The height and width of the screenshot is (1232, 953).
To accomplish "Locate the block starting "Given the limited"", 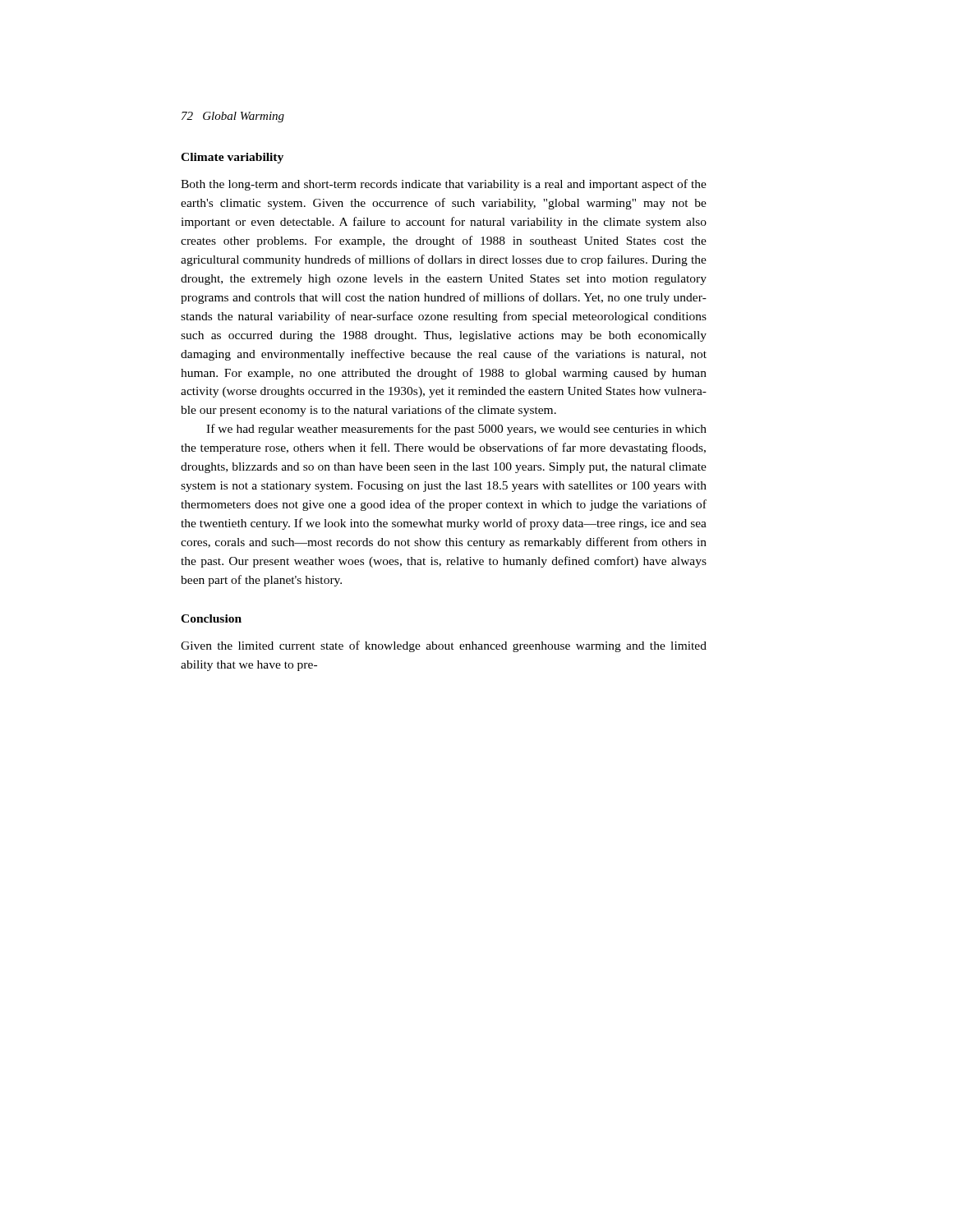I will pos(444,655).
